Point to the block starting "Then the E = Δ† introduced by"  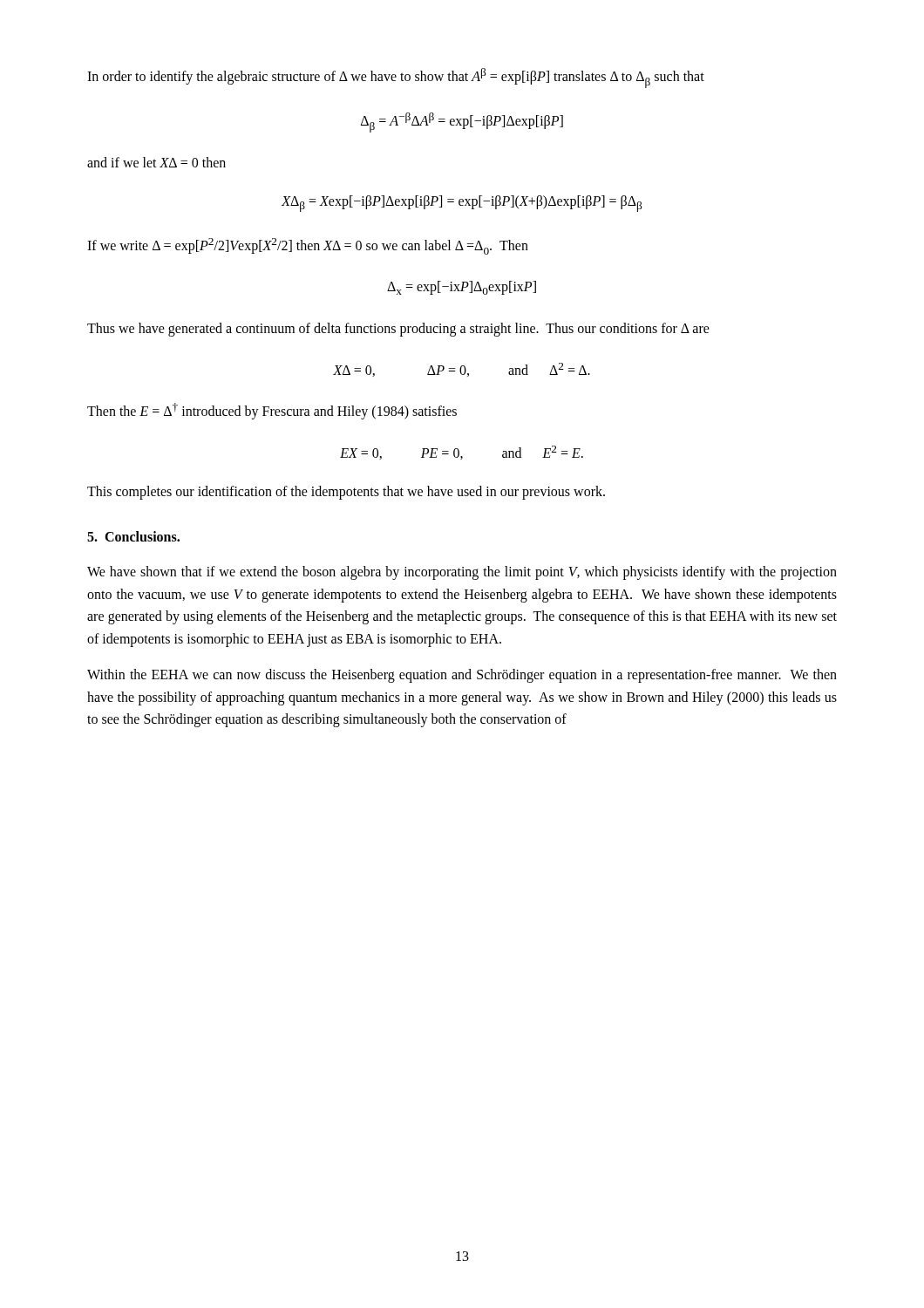(462, 410)
